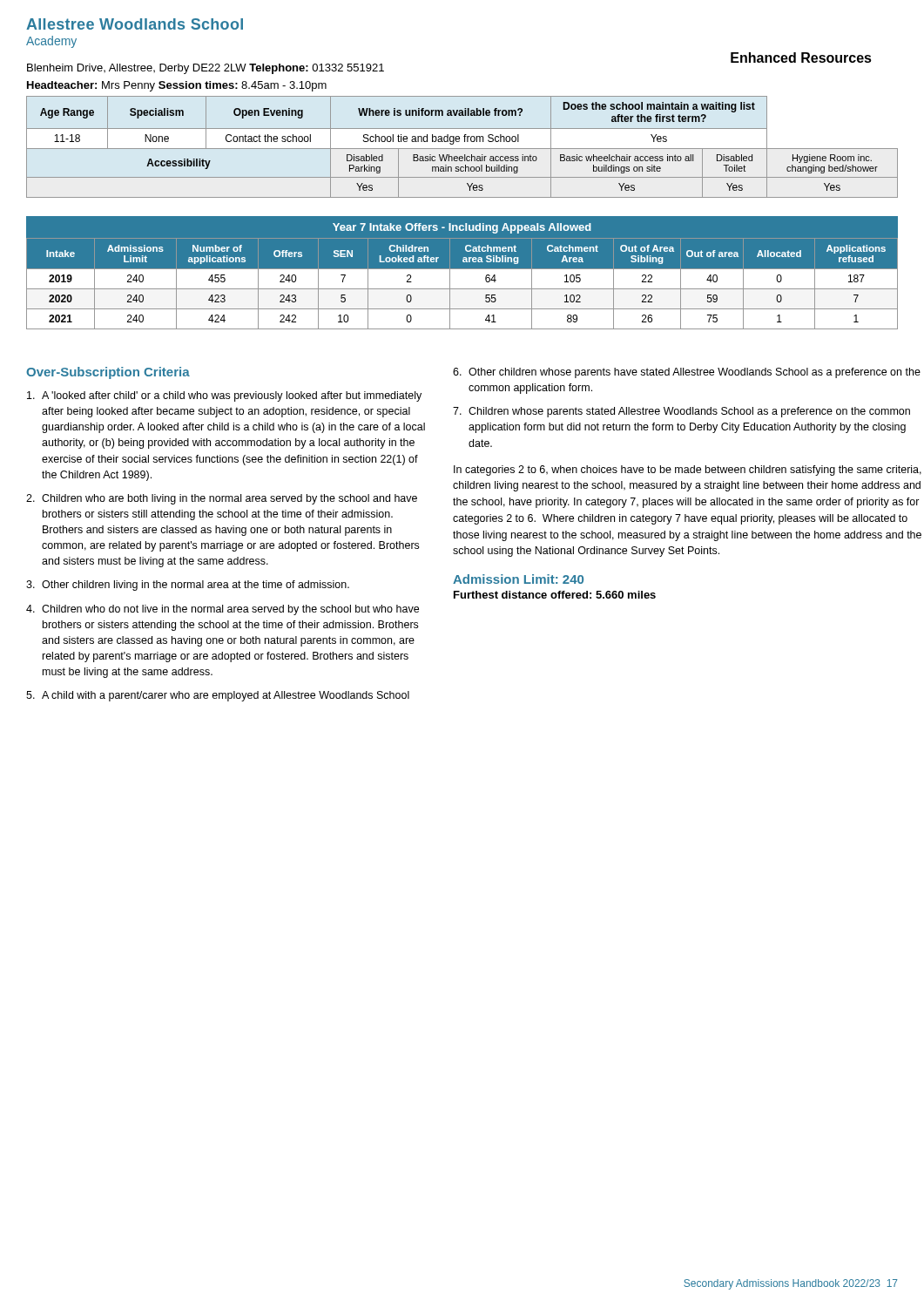This screenshot has height=1307, width=924.
Task: Point to the passage starting "A 'looked after"
Action: pyautogui.click(x=226, y=435)
